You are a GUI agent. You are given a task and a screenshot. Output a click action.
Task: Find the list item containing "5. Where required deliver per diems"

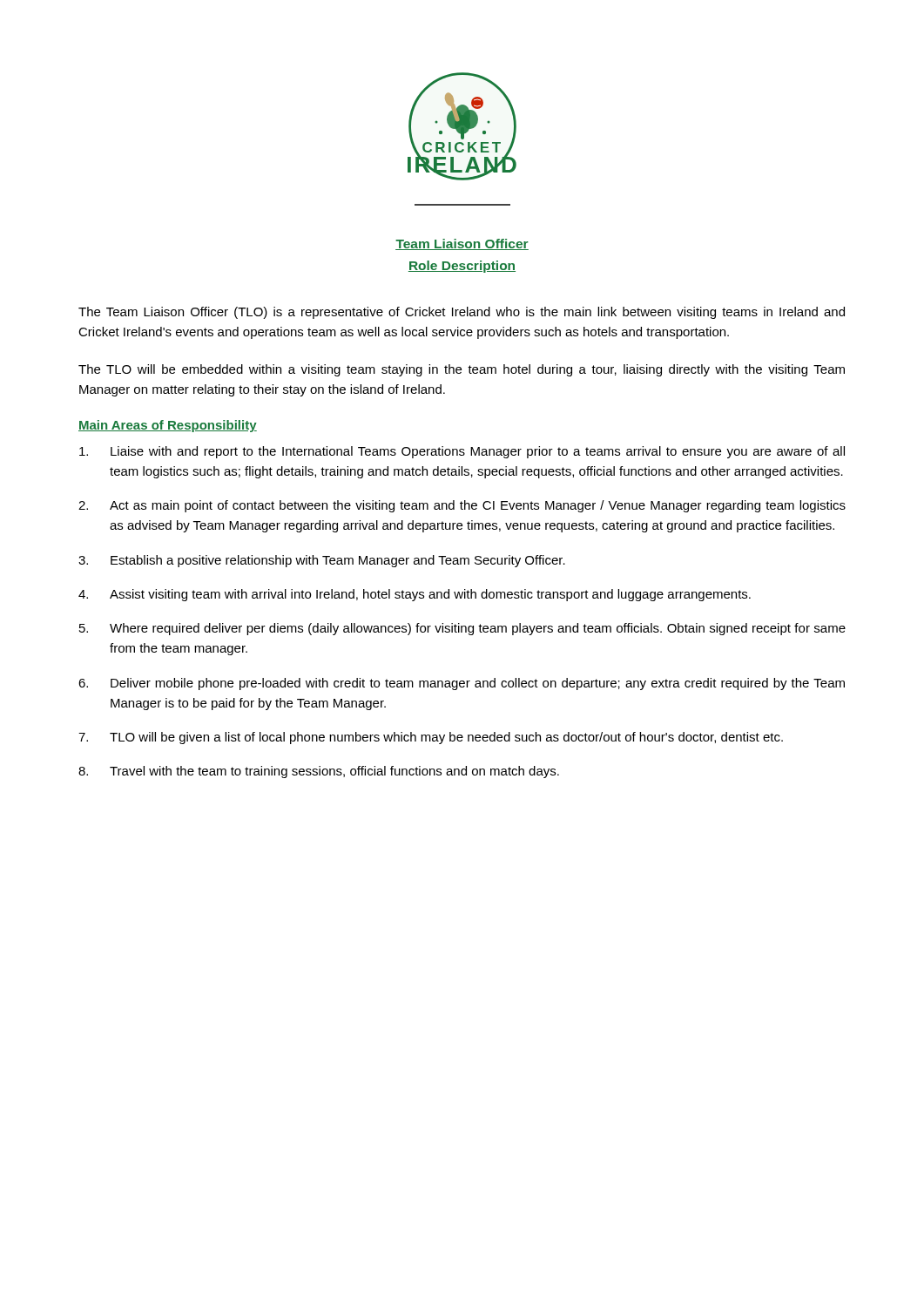click(x=462, y=638)
